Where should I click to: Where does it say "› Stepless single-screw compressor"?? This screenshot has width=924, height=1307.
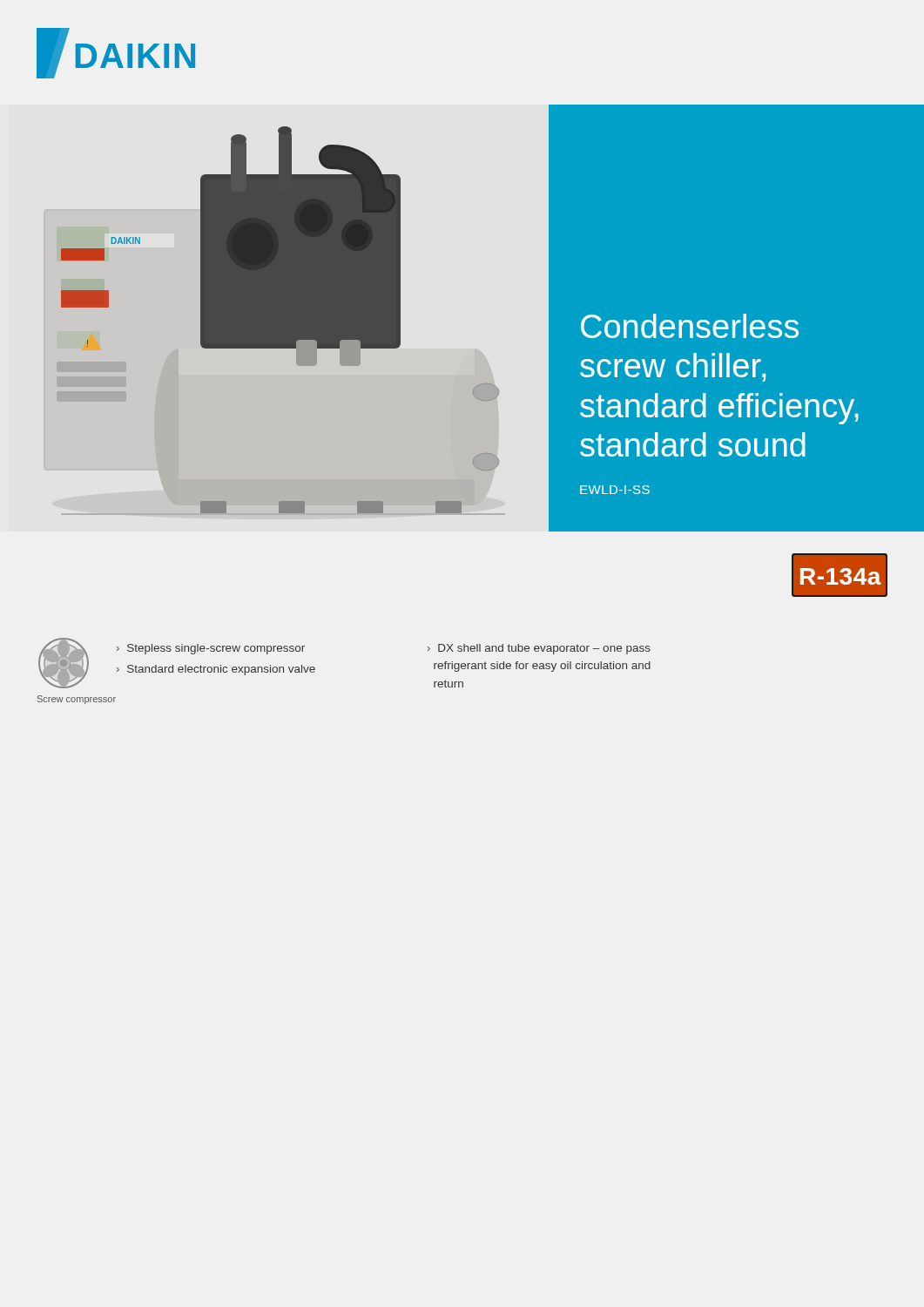click(210, 648)
